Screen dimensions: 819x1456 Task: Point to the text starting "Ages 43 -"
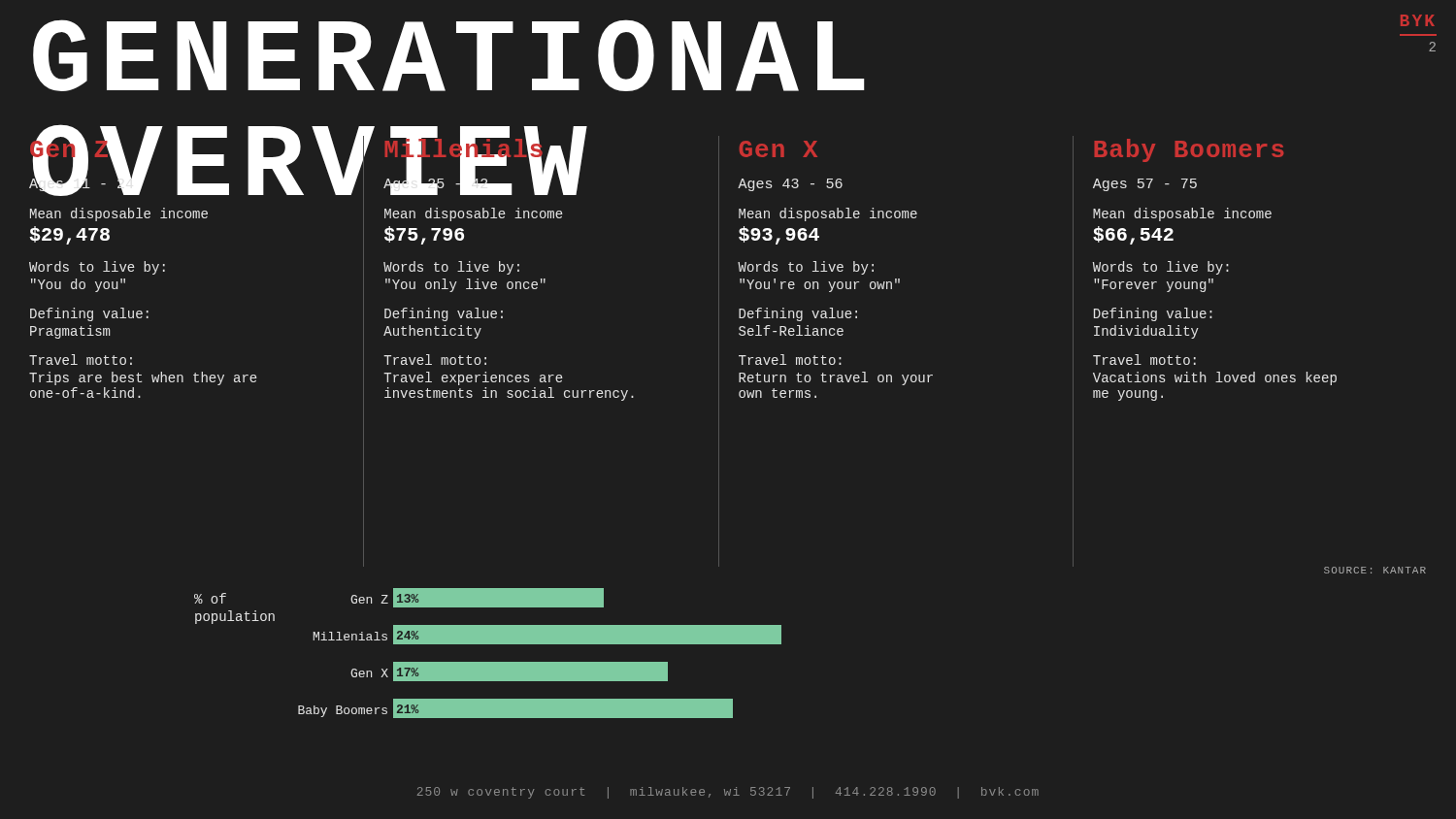(896, 289)
